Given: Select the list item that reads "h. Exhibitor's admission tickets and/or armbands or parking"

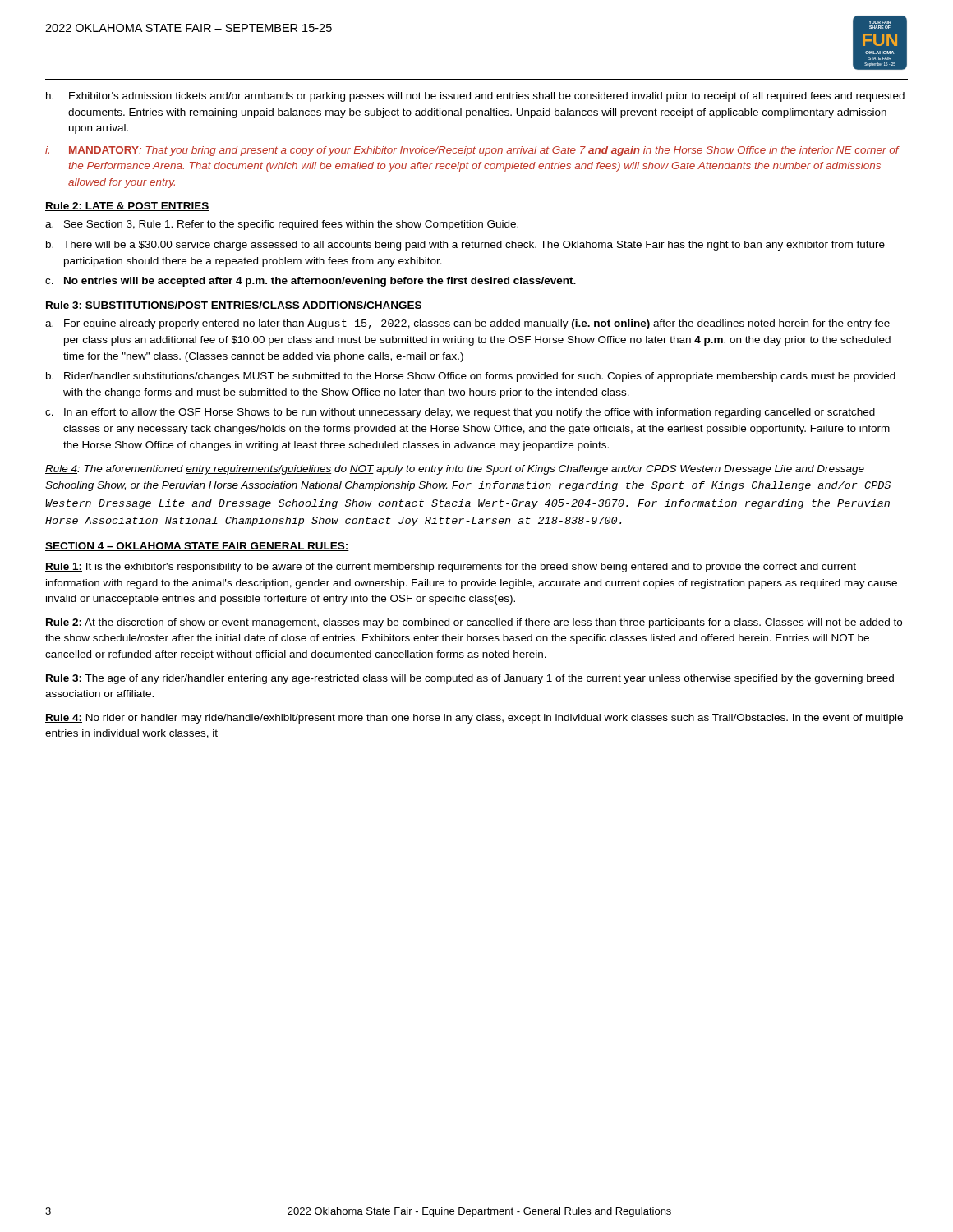Looking at the screenshot, I should 476,112.
